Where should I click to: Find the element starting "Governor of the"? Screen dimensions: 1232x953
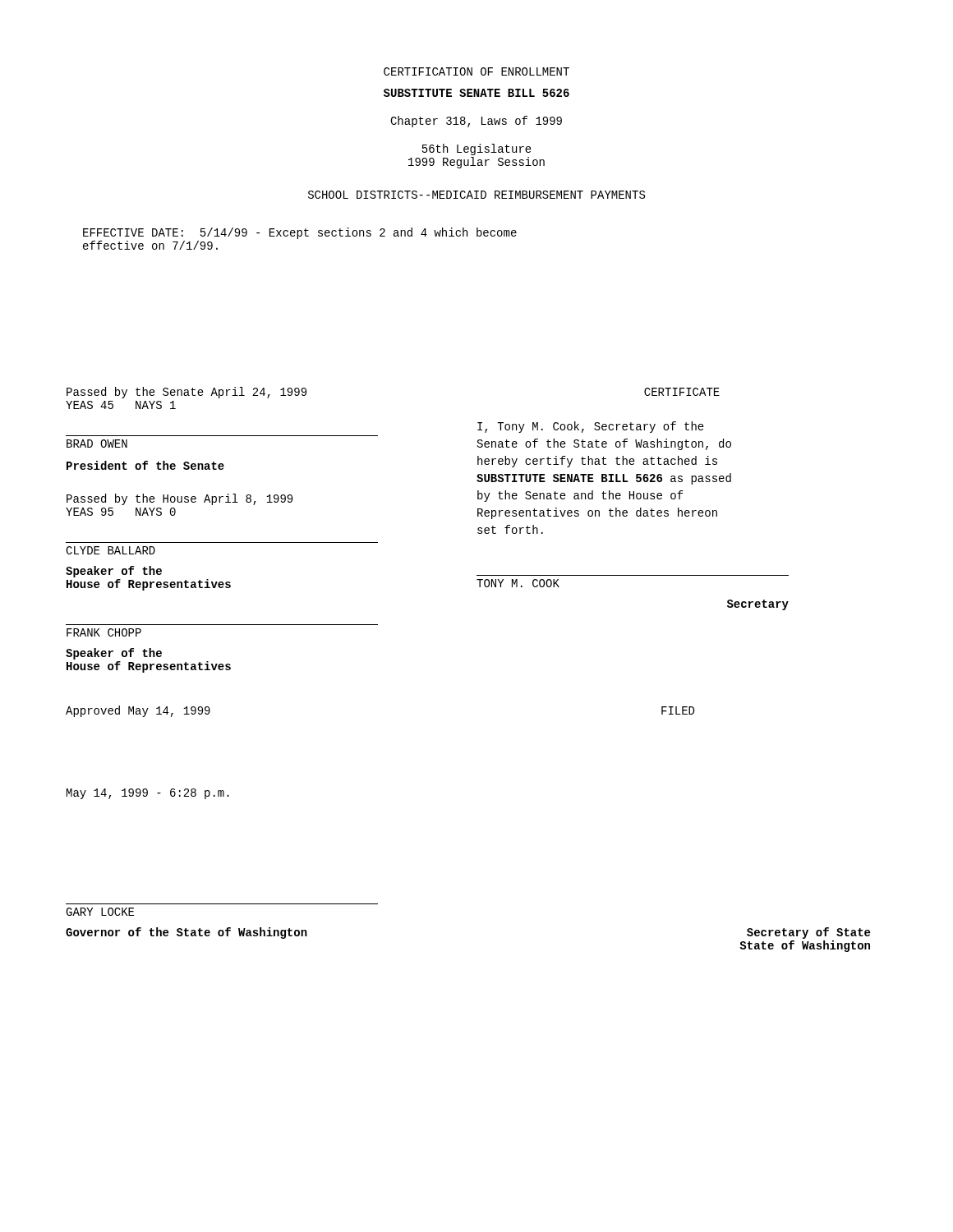[187, 933]
